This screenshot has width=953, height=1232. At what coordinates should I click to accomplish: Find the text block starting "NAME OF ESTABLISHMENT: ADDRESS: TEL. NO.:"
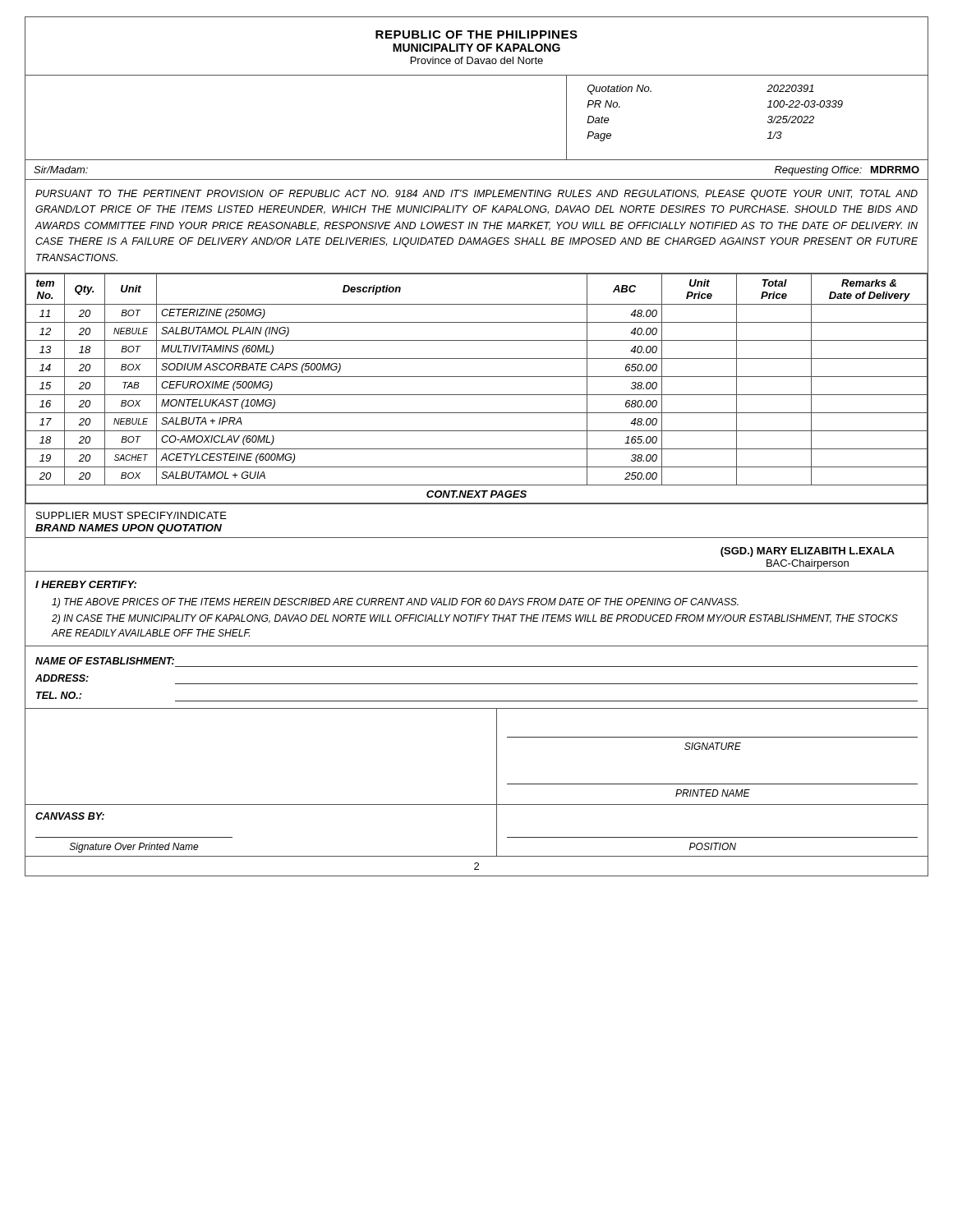[x=476, y=677]
